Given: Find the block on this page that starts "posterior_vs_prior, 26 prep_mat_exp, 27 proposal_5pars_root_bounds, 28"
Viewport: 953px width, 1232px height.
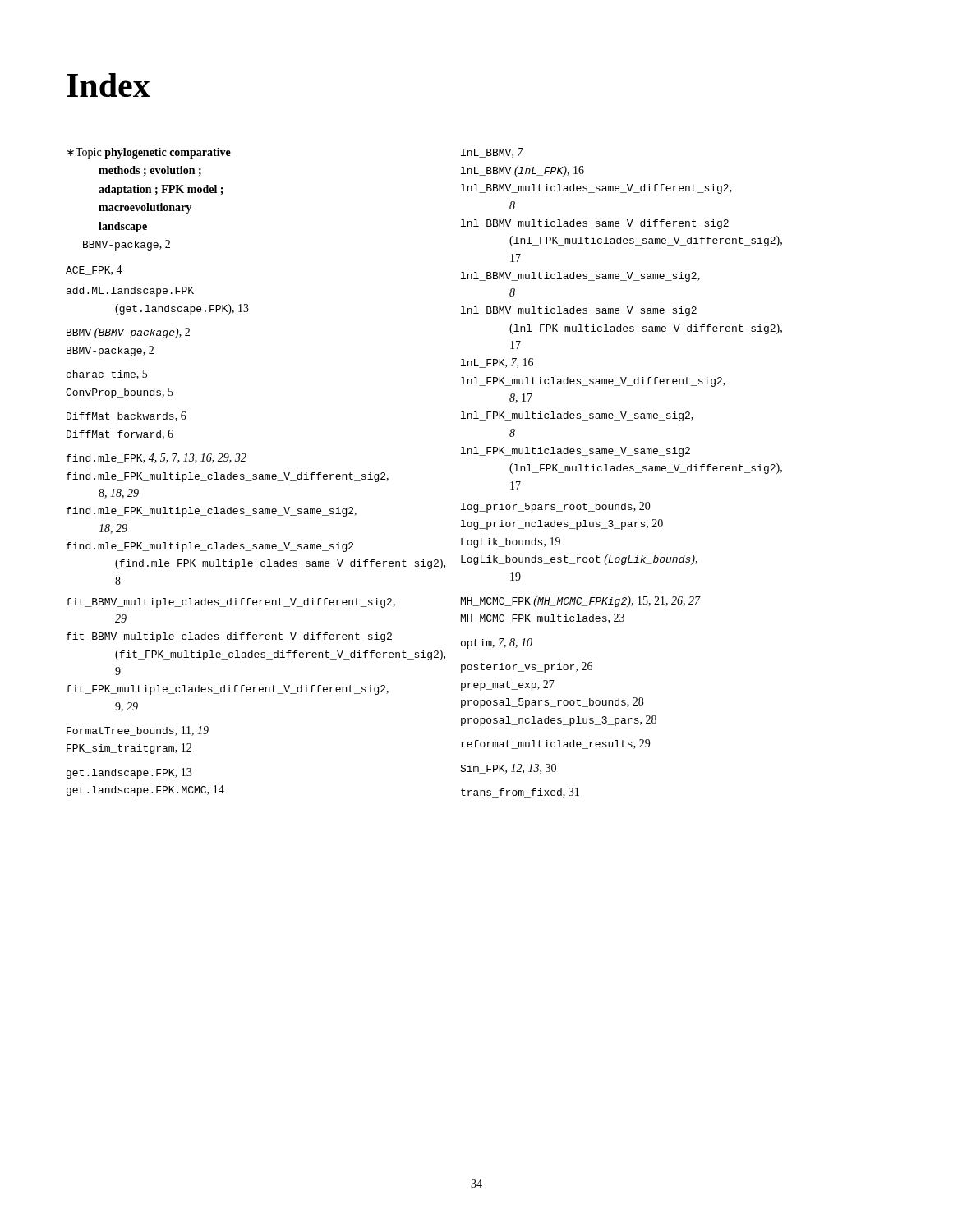Looking at the screenshot, I should (x=558, y=693).
